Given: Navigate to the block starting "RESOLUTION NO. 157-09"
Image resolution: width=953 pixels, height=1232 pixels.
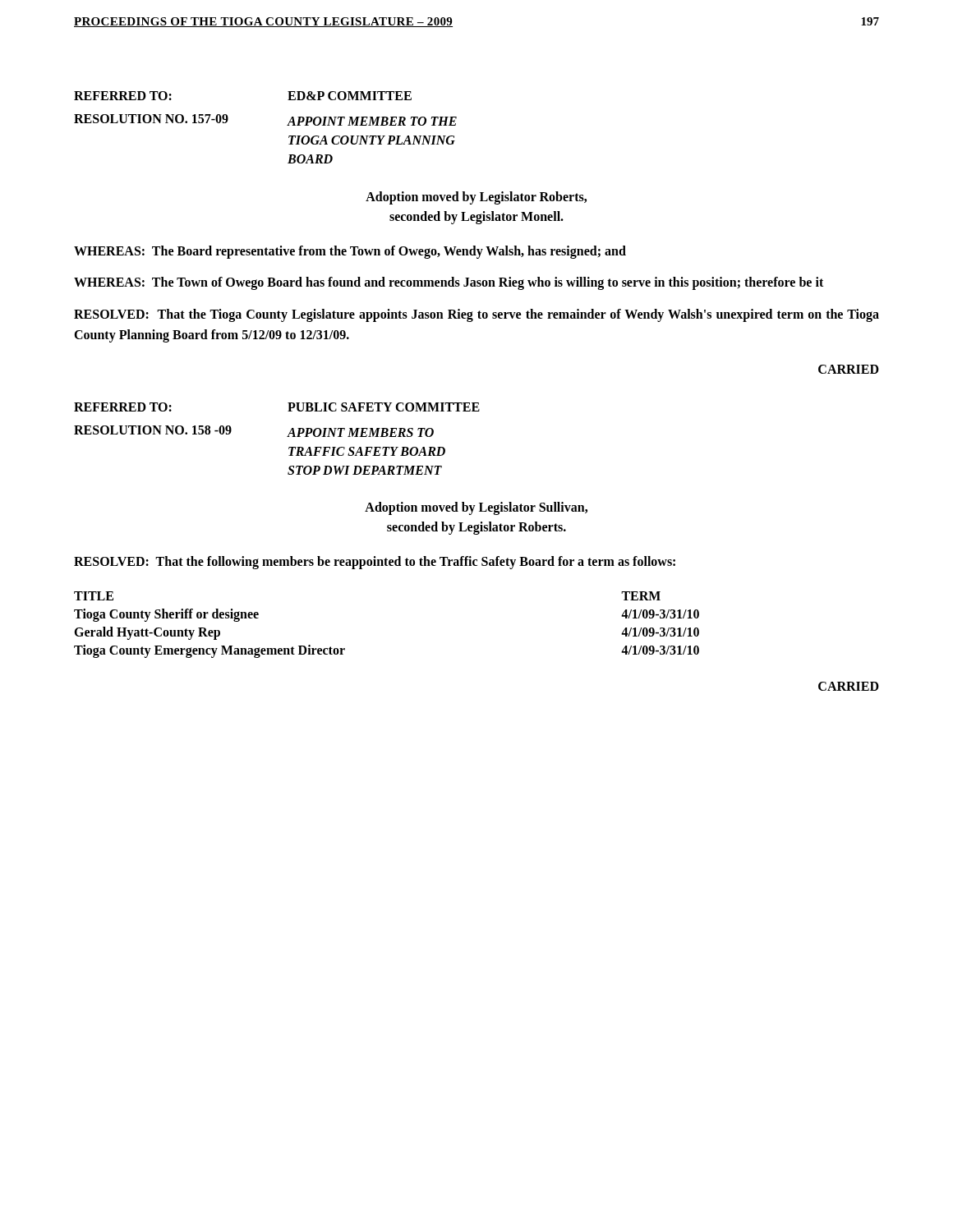Looking at the screenshot, I should (151, 119).
